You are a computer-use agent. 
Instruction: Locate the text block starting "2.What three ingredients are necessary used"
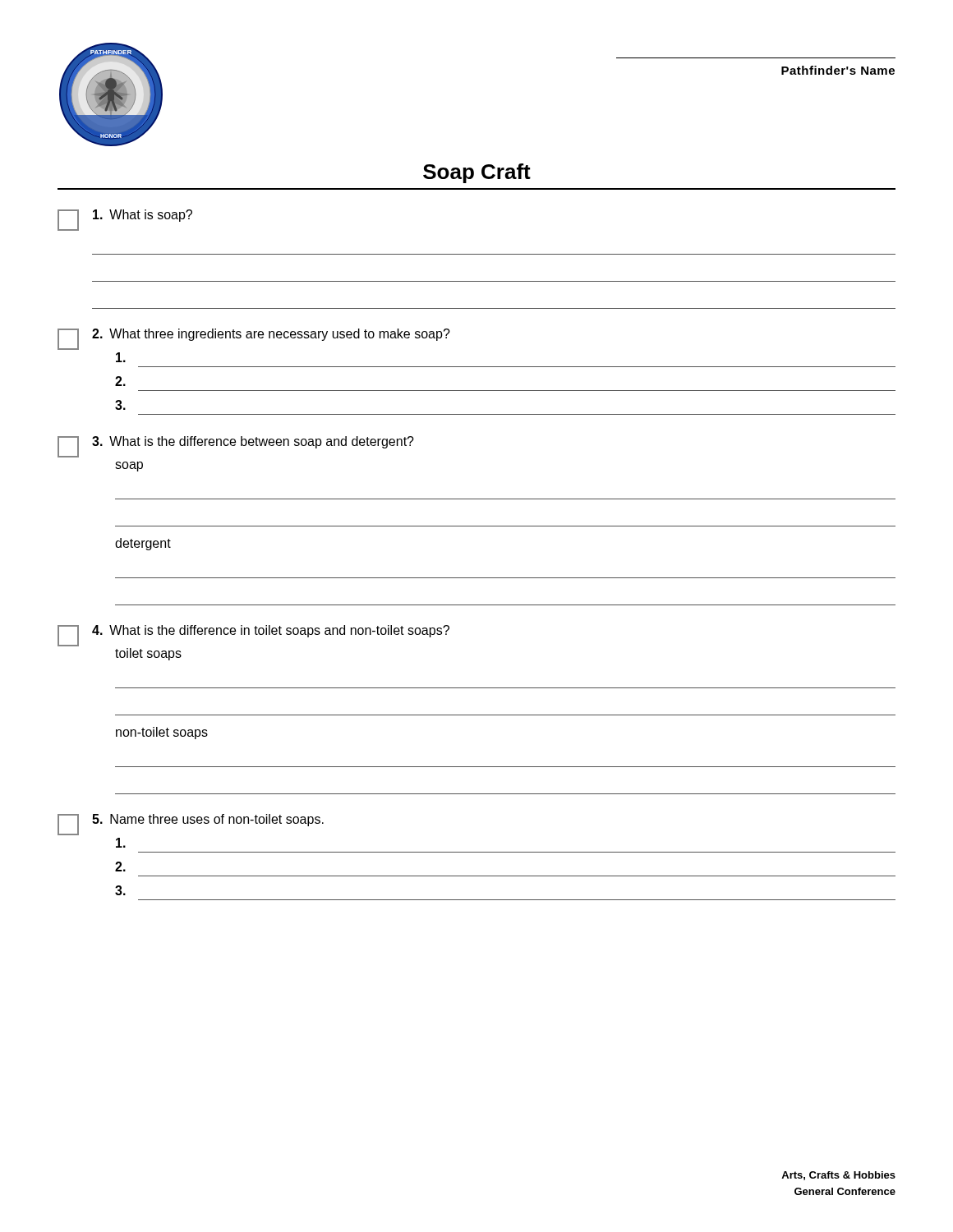click(x=476, y=373)
